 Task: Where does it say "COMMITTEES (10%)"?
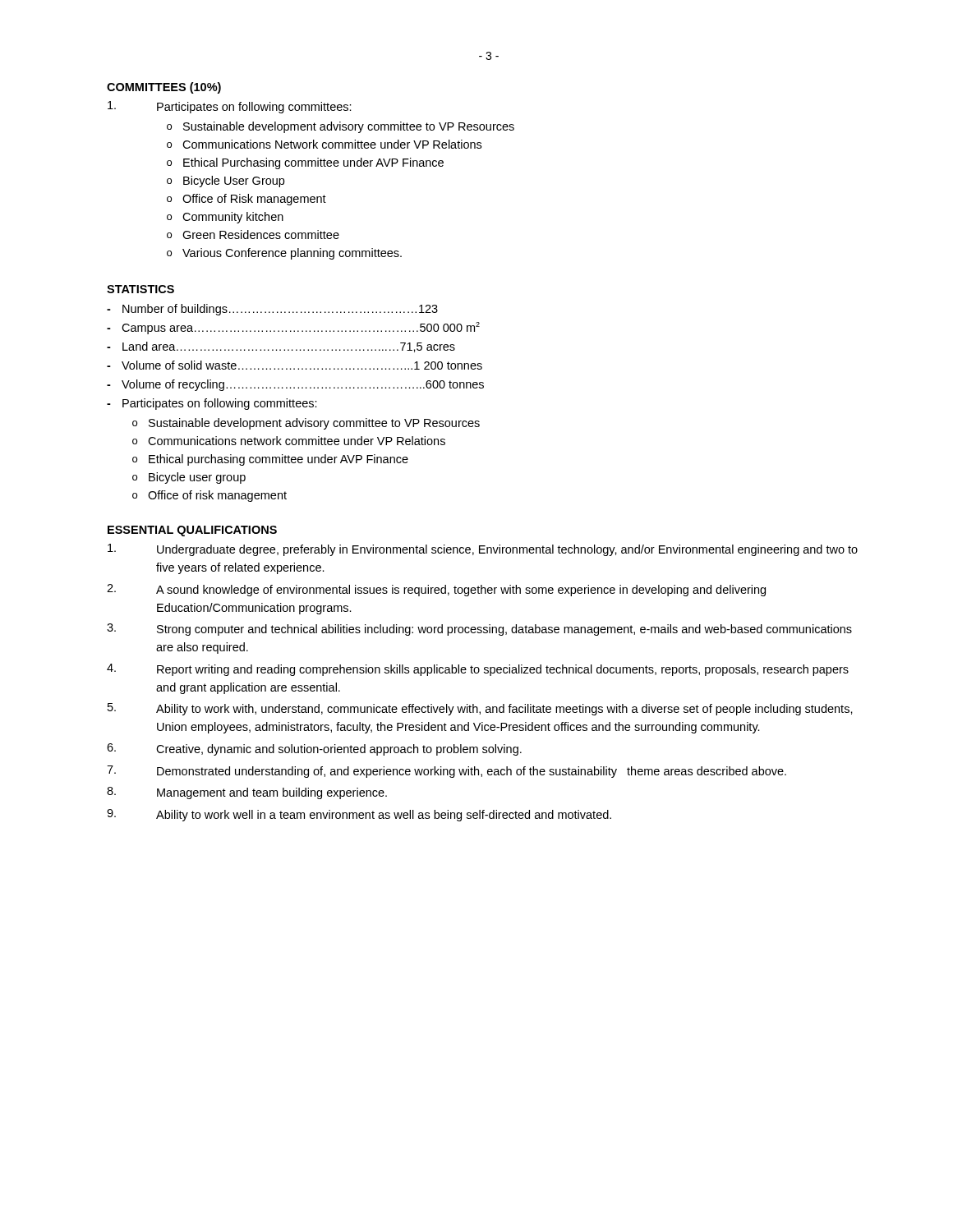164,87
